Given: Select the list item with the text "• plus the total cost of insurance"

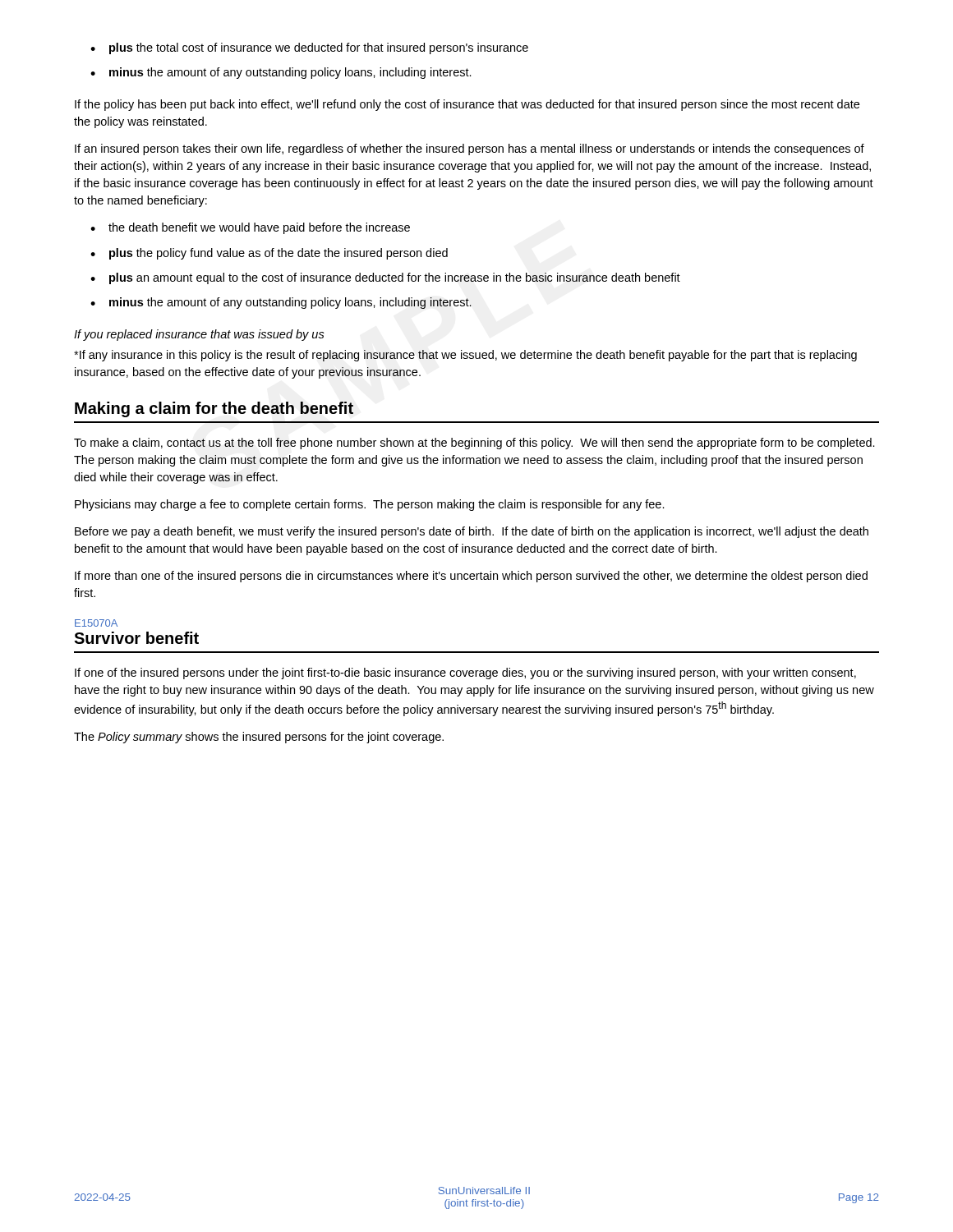Looking at the screenshot, I should click(309, 50).
